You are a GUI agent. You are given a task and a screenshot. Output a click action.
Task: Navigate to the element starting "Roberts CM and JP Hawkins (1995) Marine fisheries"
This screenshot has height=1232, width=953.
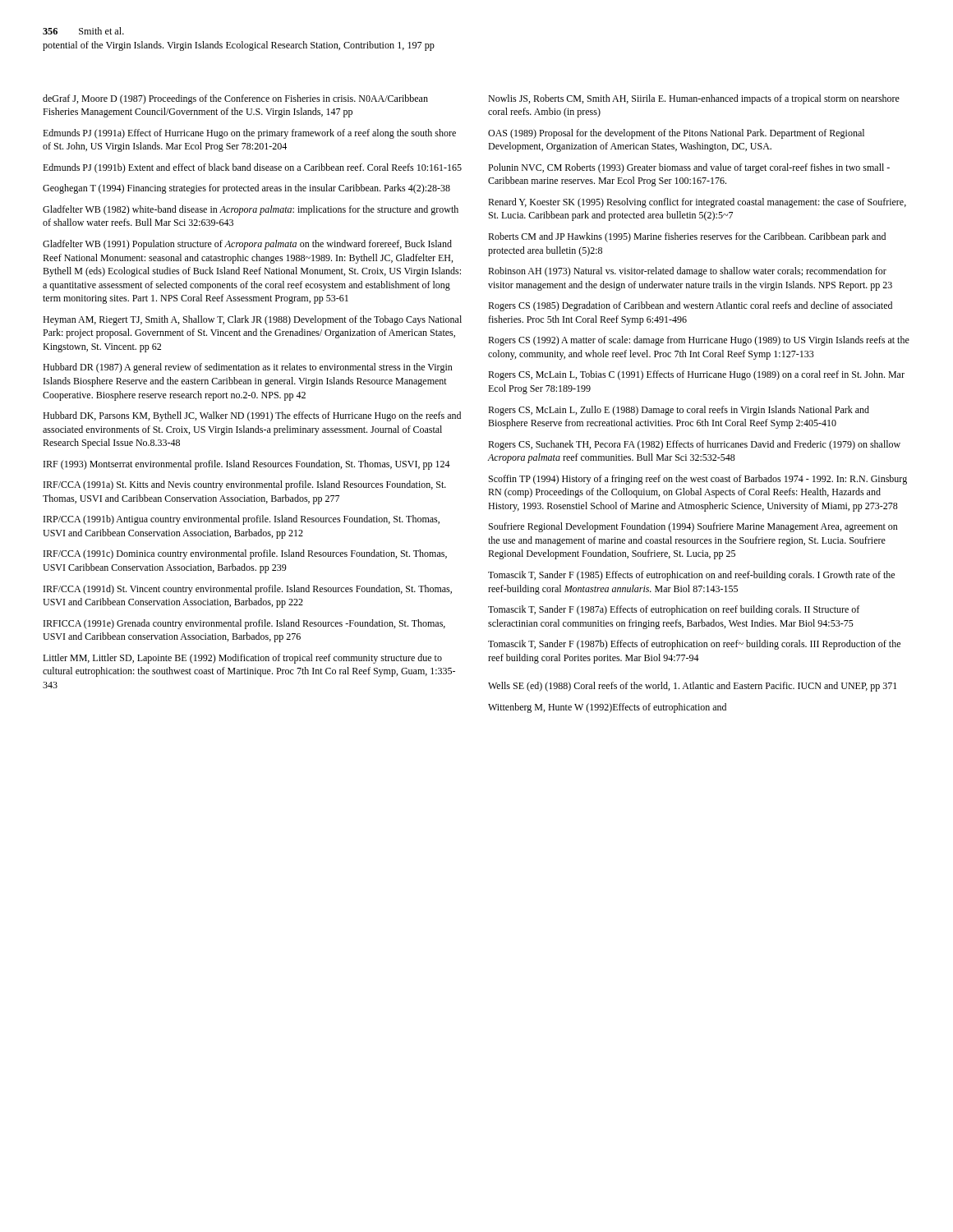click(687, 243)
